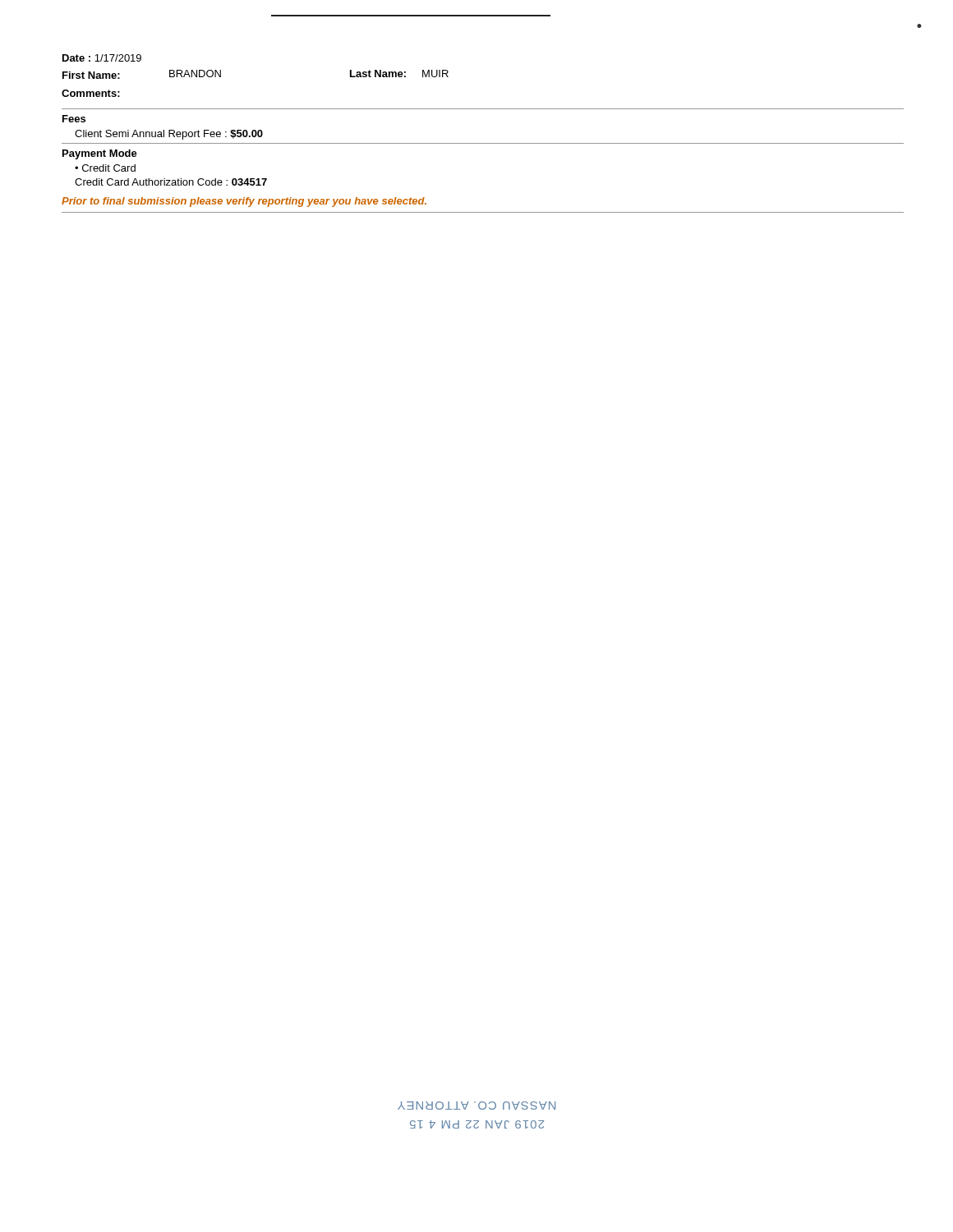Viewport: 953px width, 1232px height.
Task: Click the passage that begins "Client Semi Annual Report Fee :"
Action: tap(169, 134)
